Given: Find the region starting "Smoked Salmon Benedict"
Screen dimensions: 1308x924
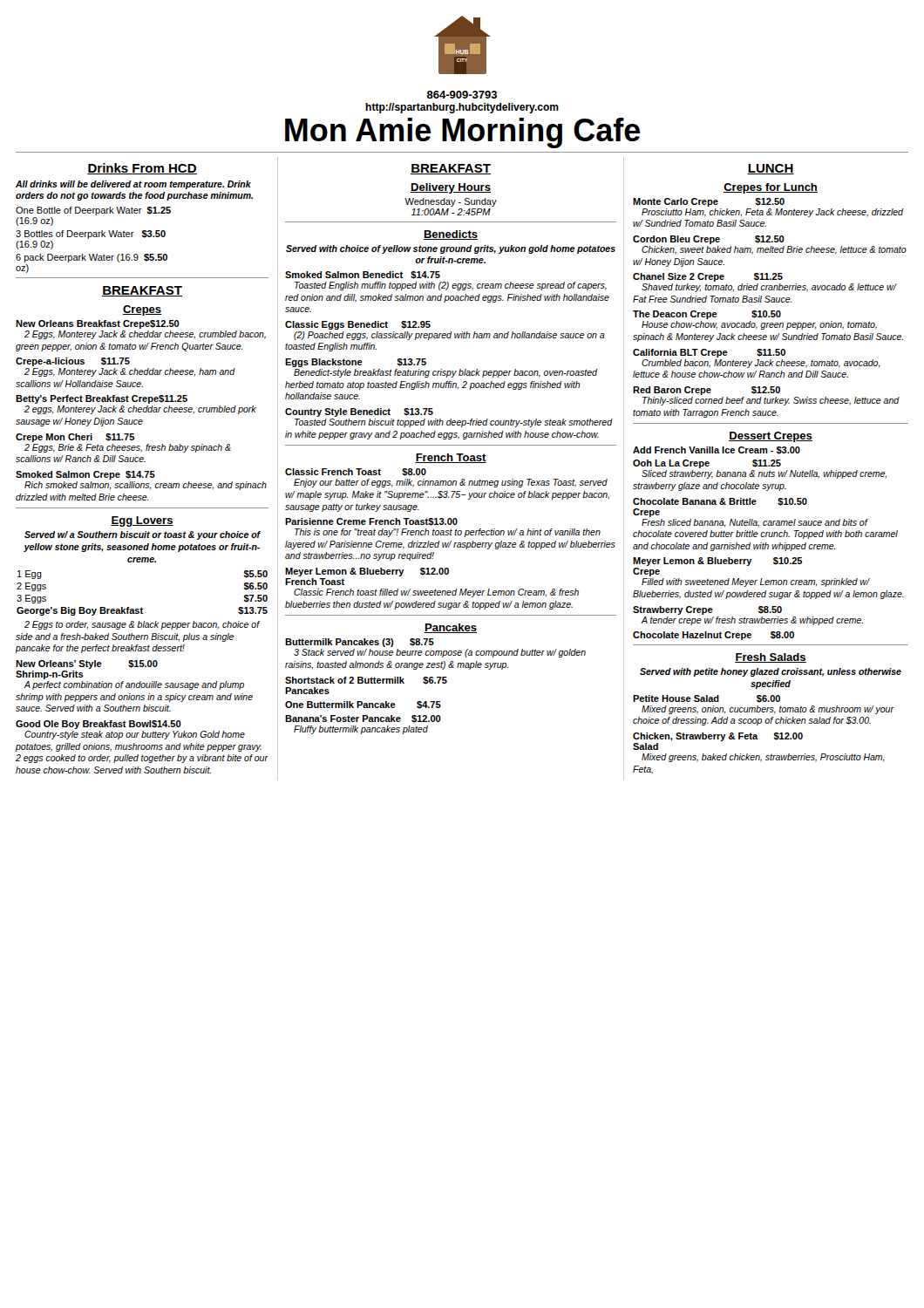Looking at the screenshot, I should (447, 292).
